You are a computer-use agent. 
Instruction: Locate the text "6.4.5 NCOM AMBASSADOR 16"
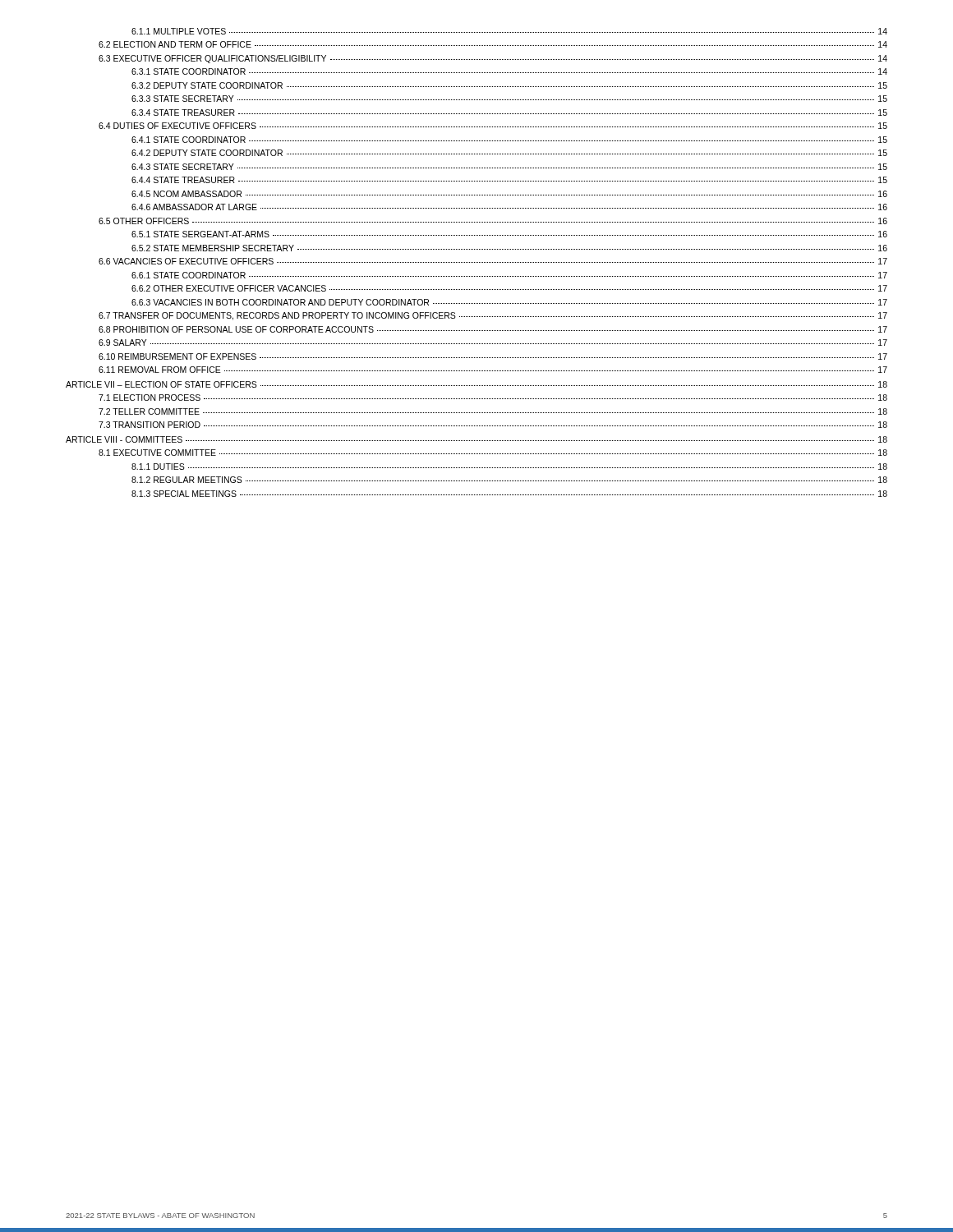509,193
